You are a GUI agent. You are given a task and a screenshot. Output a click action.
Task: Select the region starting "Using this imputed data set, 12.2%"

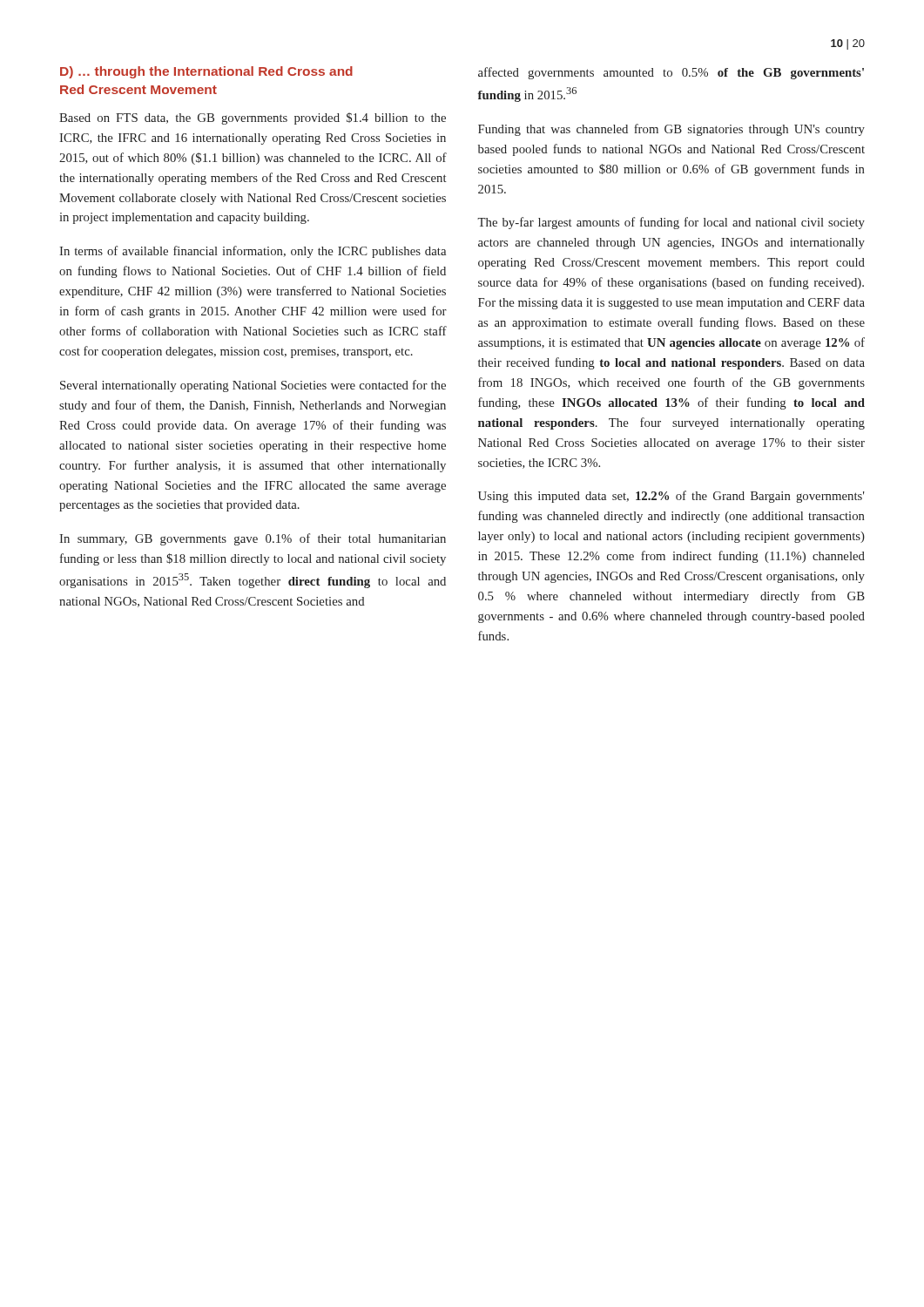coord(671,566)
